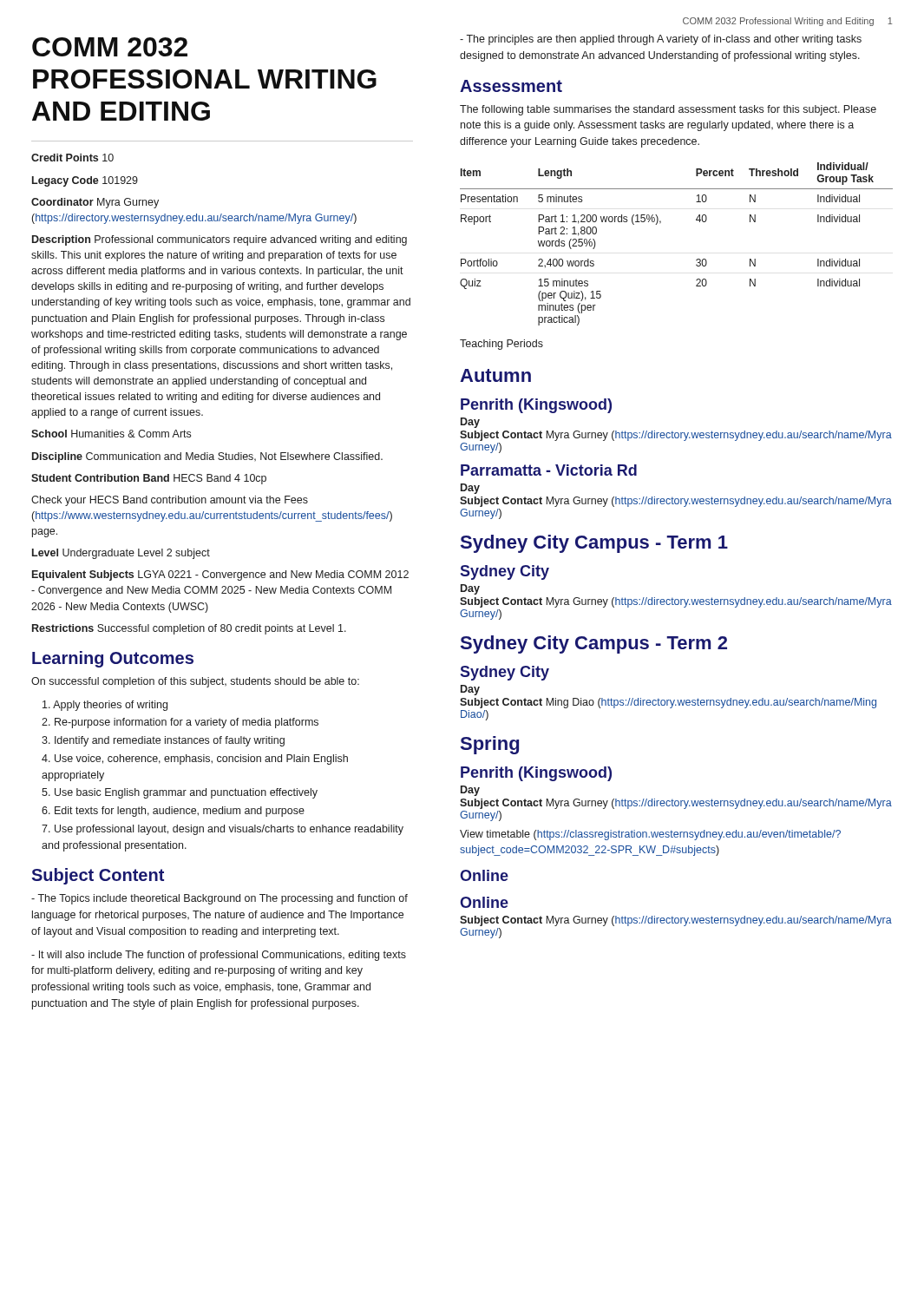The height and width of the screenshot is (1302, 924).
Task: Where does it say "Teaching Periods"?
Action: 501,344
